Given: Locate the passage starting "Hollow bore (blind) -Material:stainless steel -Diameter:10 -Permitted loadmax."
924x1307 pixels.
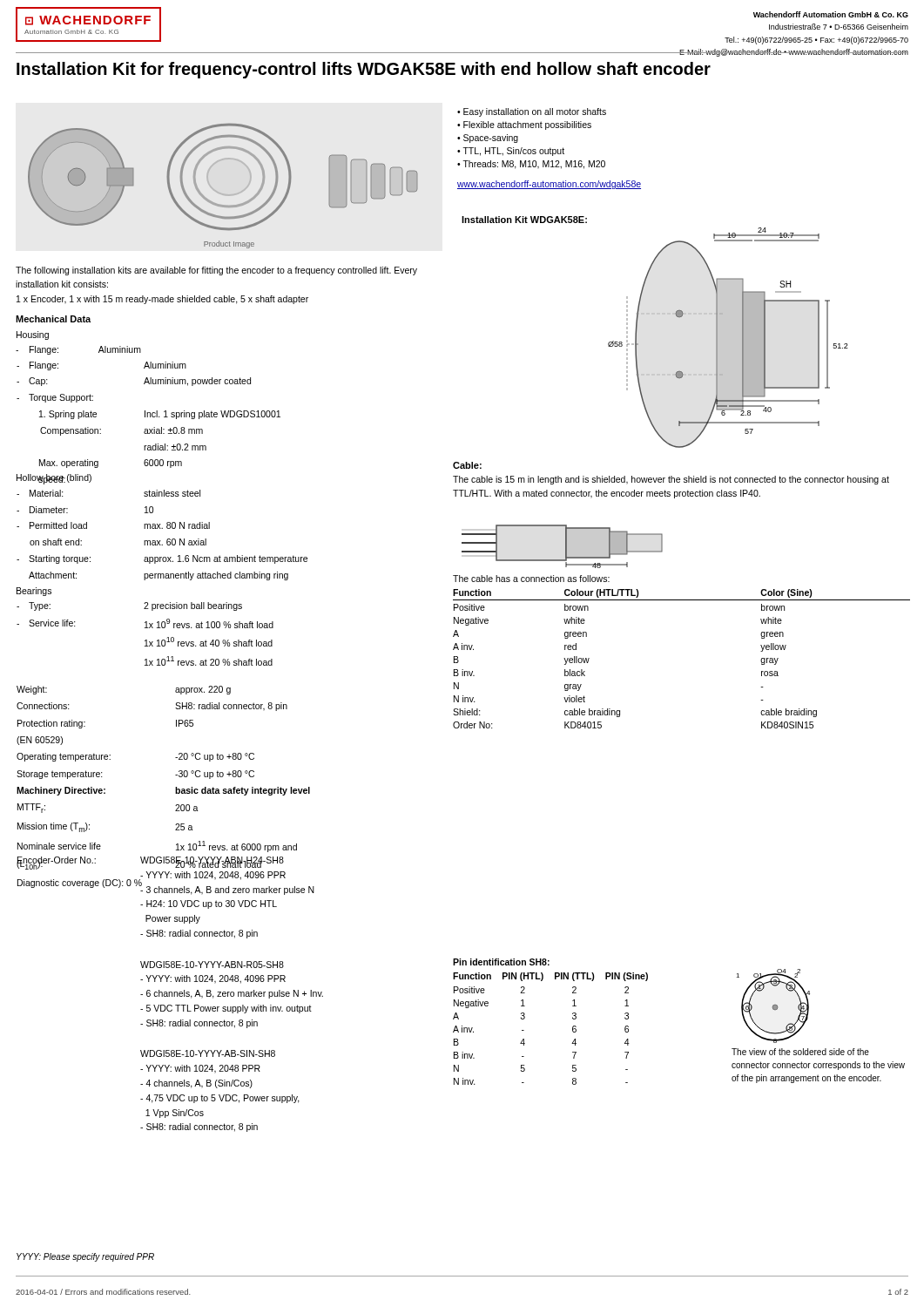Looking at the screenshot, I should tap(229, 571).
